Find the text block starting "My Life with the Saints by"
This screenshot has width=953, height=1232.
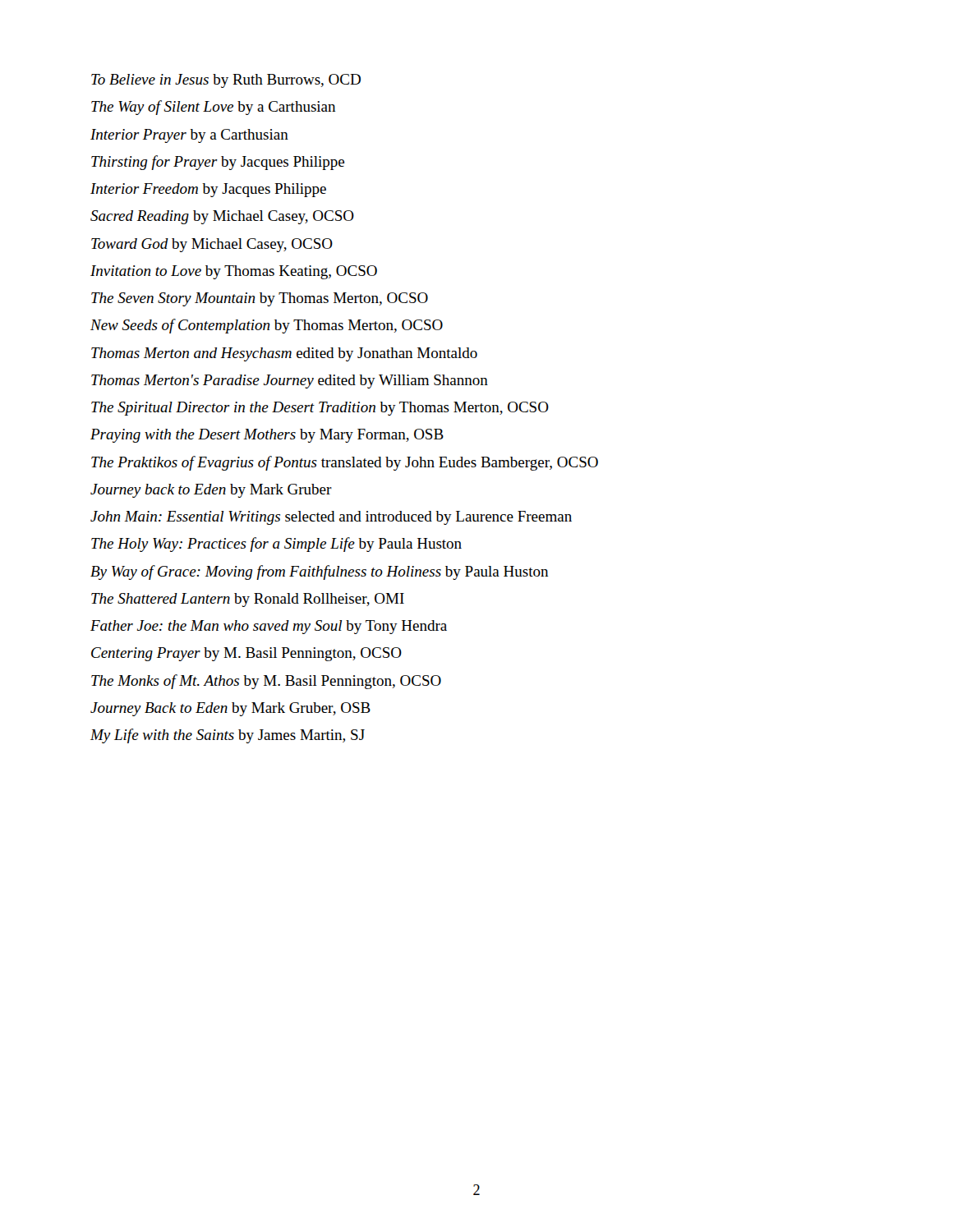[228, 735]
